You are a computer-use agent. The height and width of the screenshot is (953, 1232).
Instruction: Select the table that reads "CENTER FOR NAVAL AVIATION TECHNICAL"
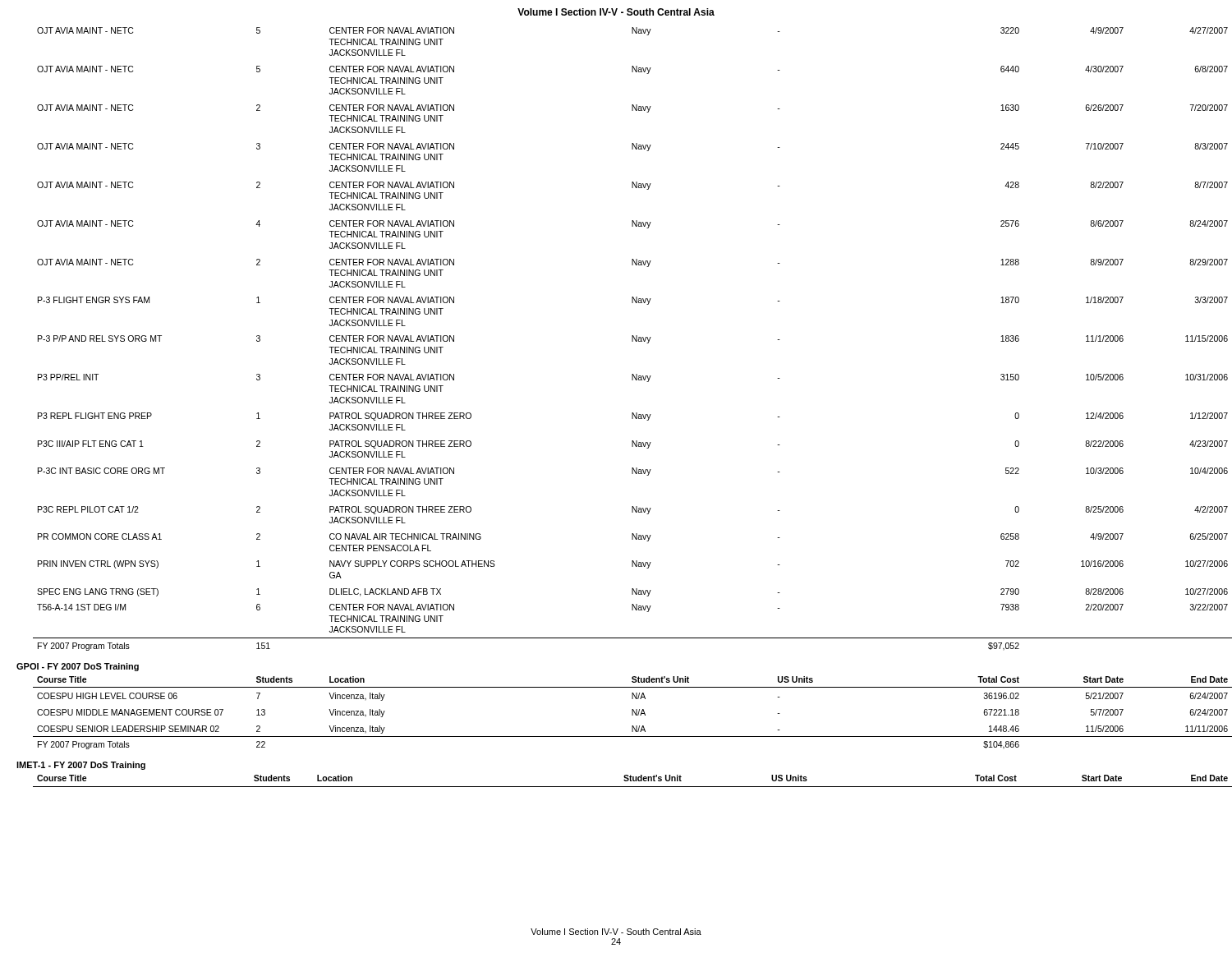click(x=616, y=338)
